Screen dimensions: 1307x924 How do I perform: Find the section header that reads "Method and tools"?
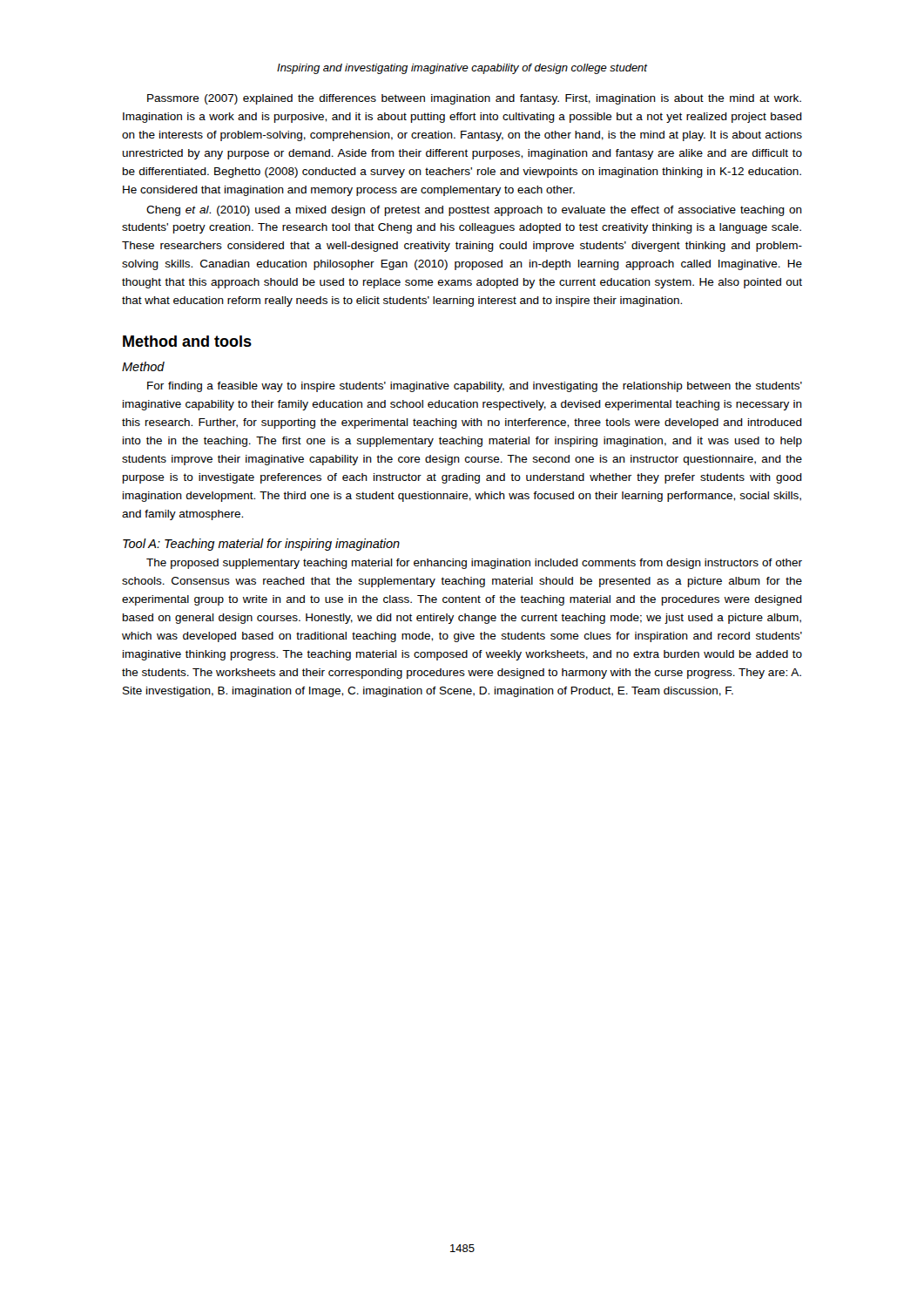pos(187,342)
